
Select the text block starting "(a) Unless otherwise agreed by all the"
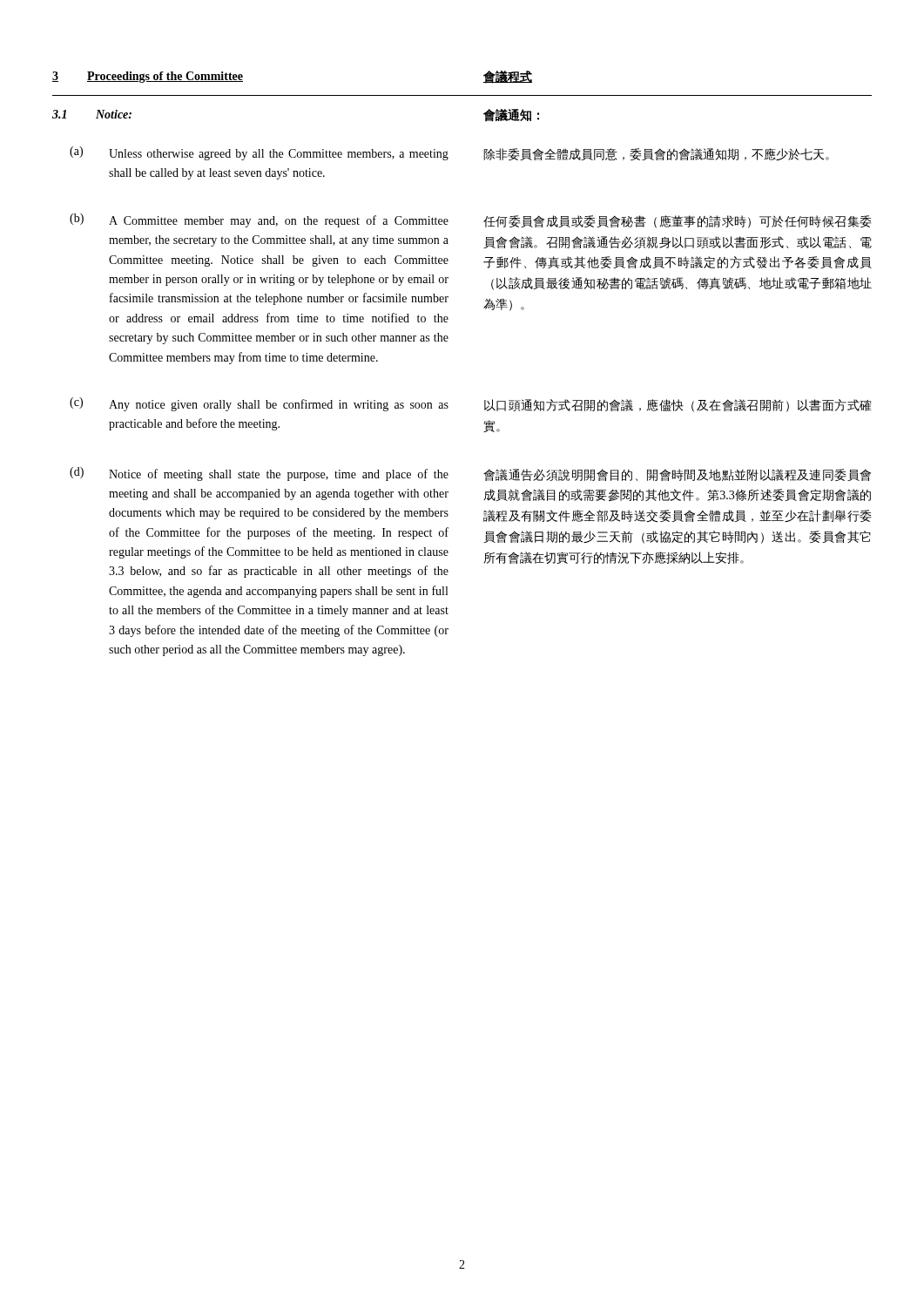[250, 164]
